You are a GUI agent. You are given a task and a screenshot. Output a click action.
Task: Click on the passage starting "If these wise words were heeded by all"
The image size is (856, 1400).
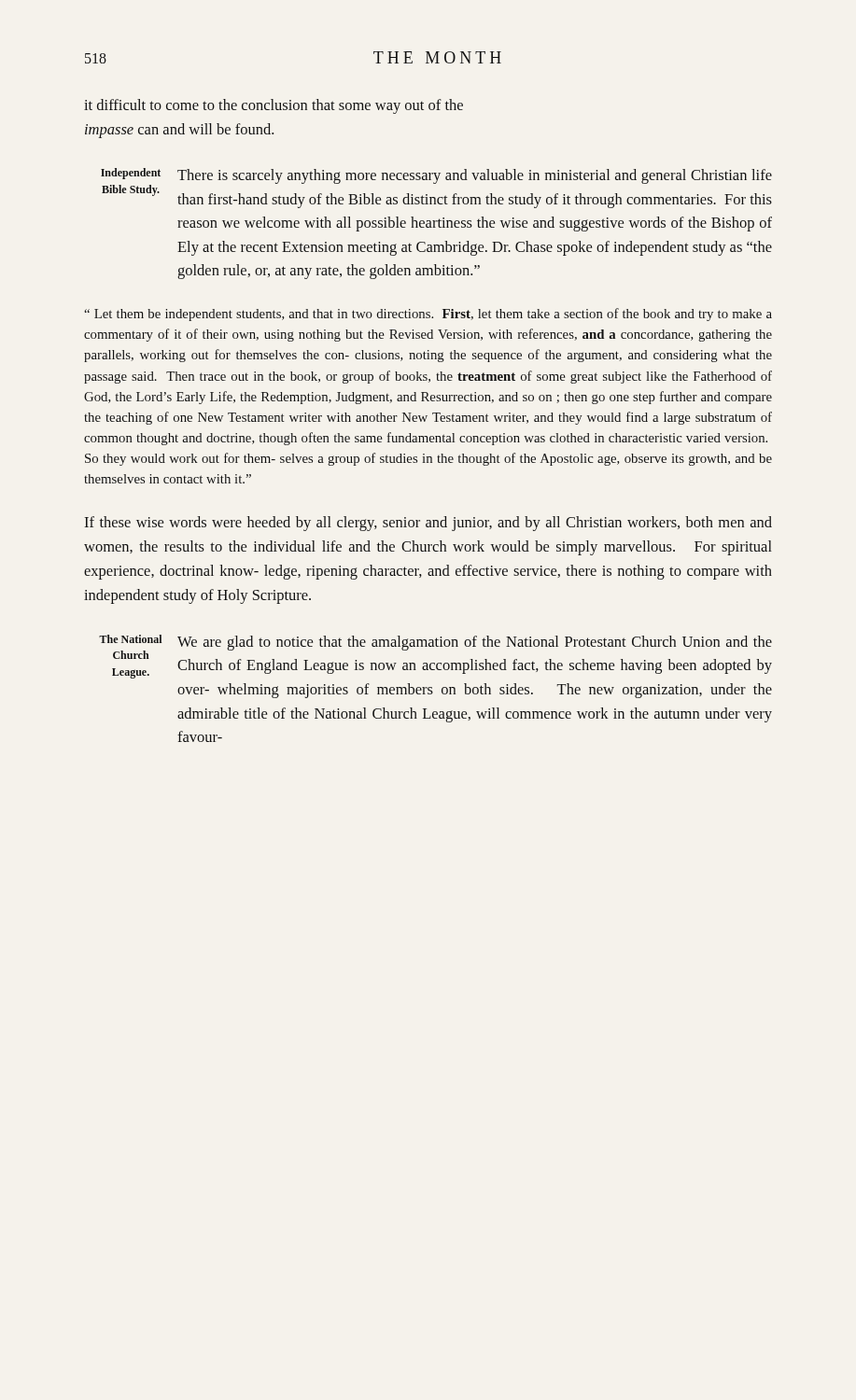point(428,558)
